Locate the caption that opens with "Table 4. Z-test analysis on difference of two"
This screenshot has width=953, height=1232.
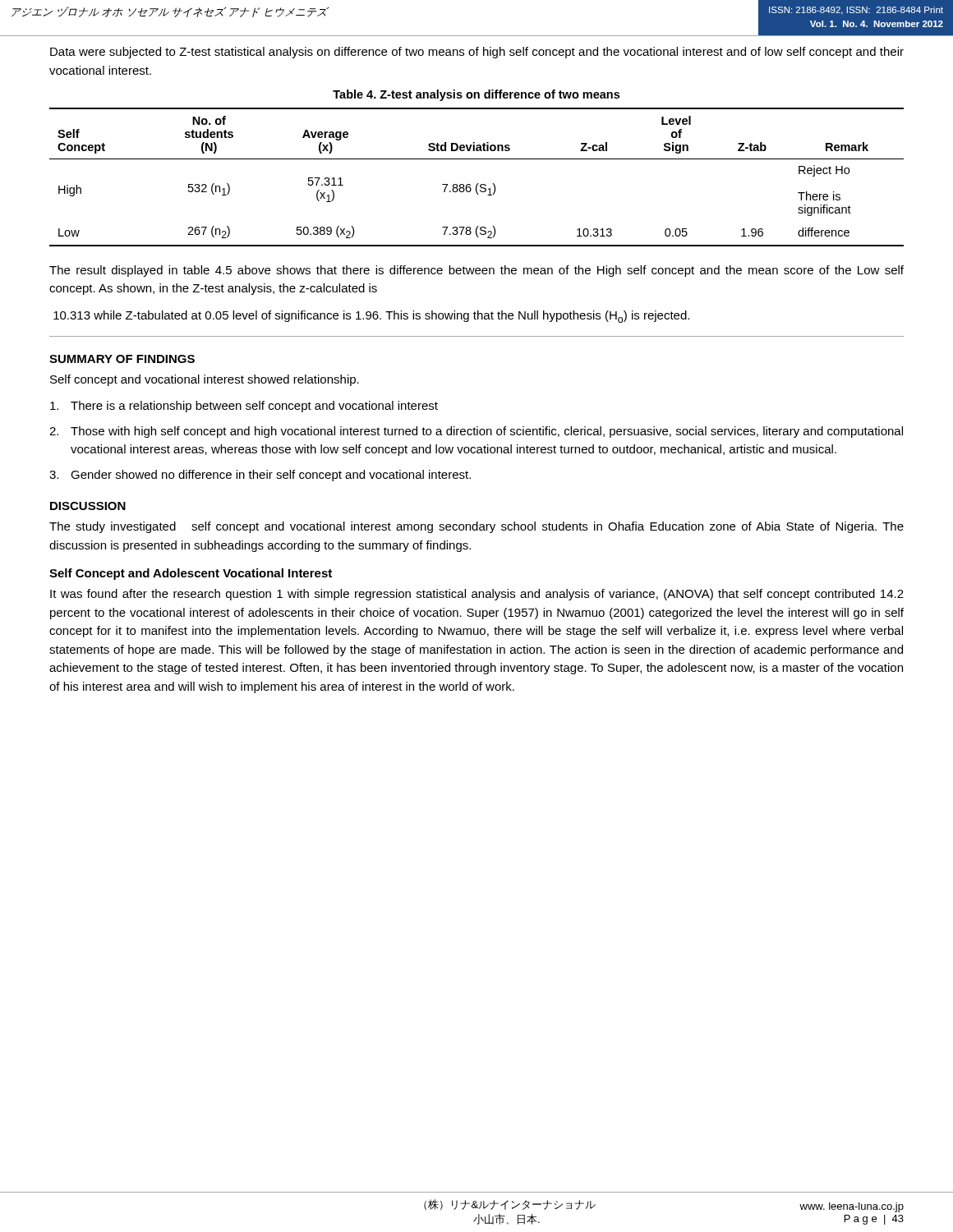tap(476, 94)
